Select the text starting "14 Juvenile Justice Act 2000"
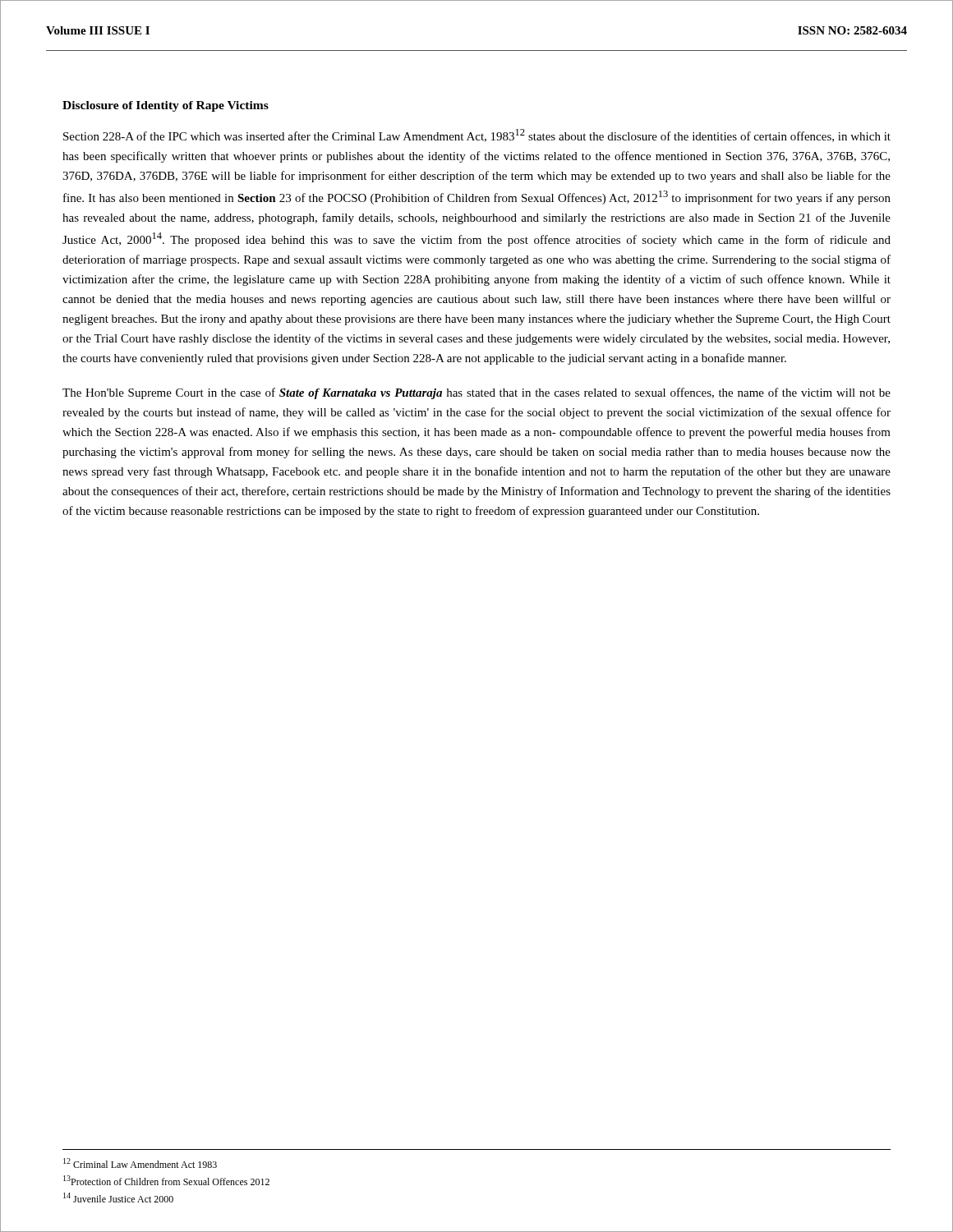This screenshot has width=953, height=1232. pos(118,1198)
